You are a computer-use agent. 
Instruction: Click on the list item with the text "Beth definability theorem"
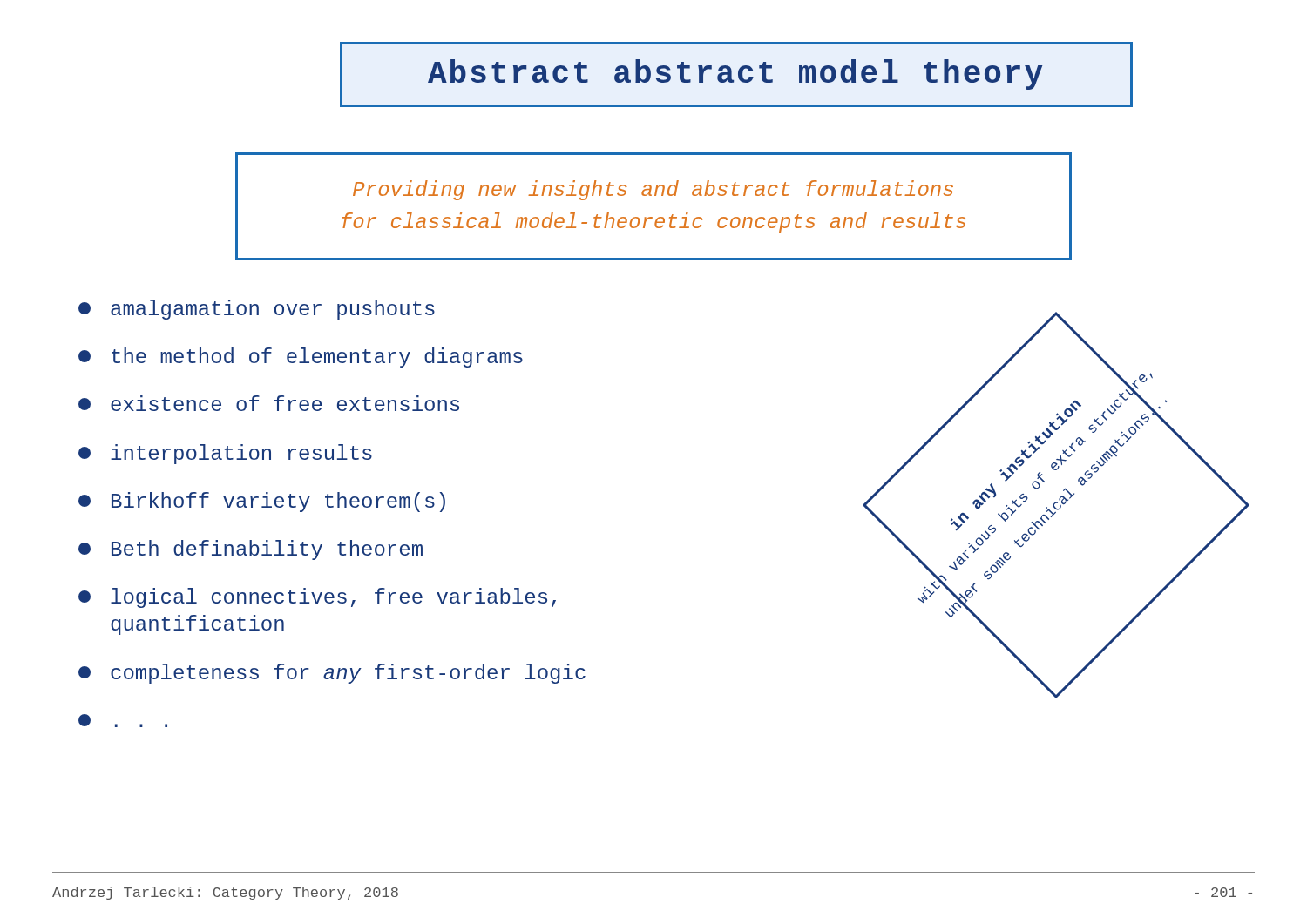pos(251,550)
